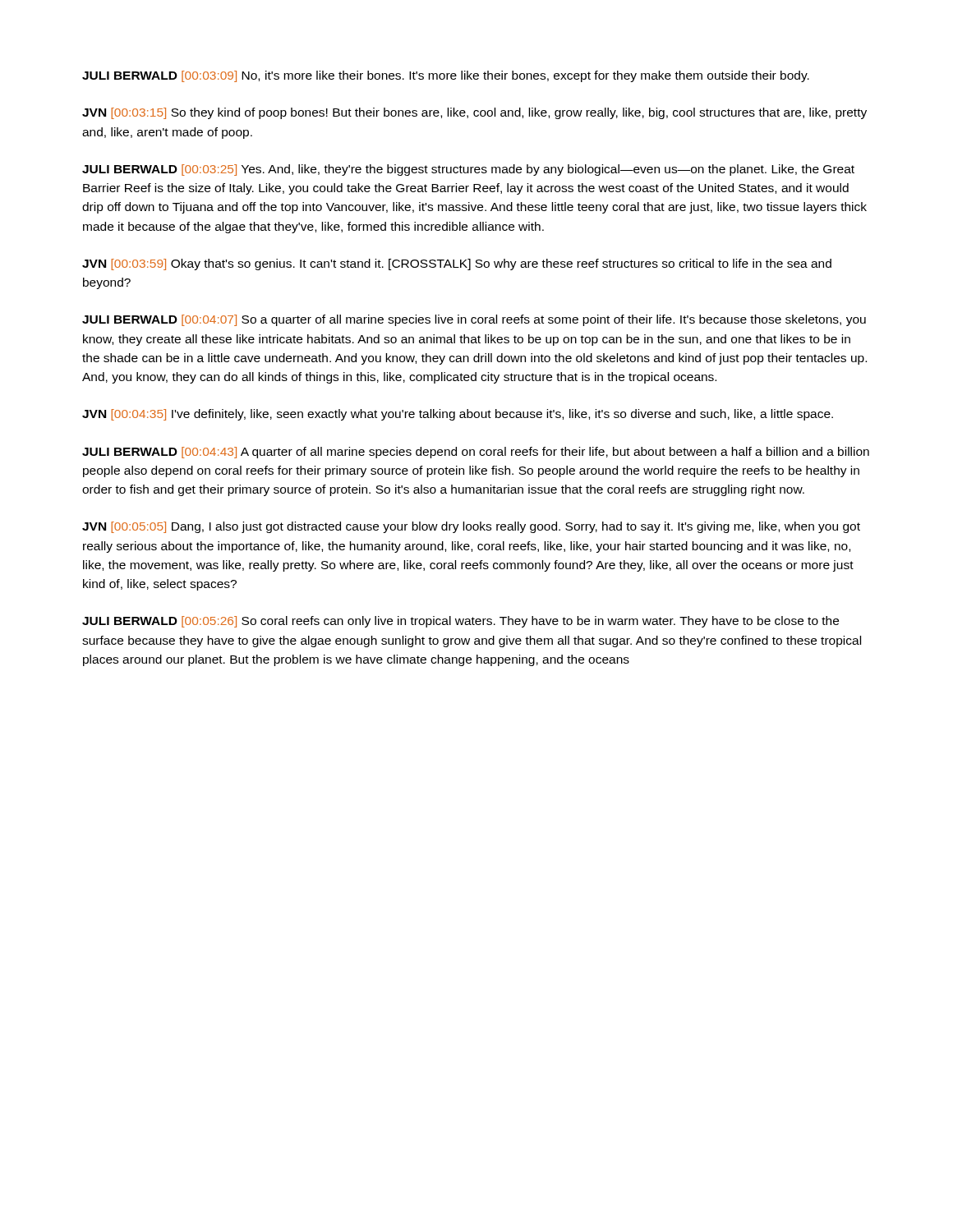
Task: Click the passage that begins "JVN [00:04:35] I've"
Action: click(458, 414)
